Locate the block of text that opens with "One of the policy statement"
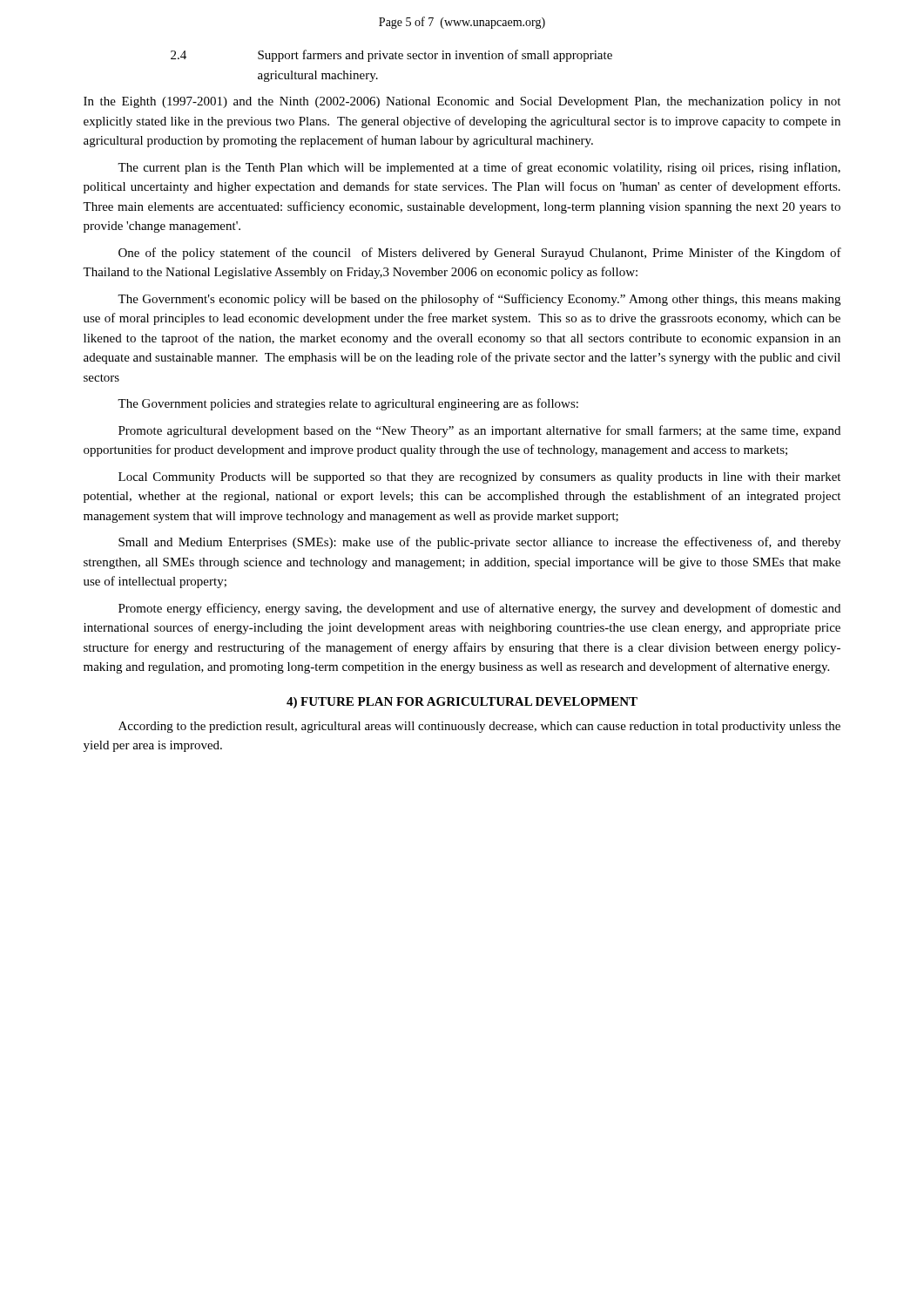924x1307 pixels. click(462, 262)
